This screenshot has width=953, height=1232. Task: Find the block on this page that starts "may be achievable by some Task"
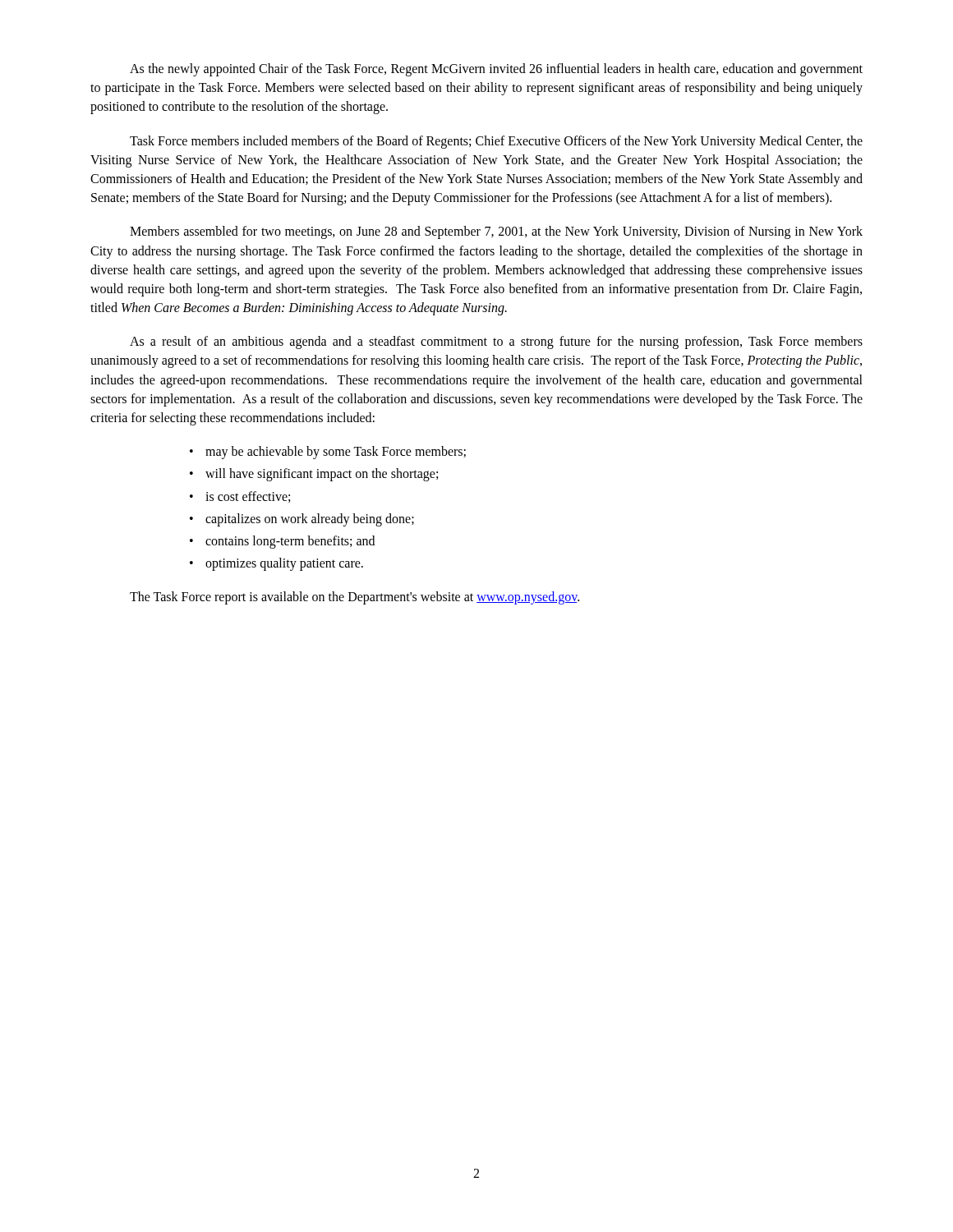click(328, 453)
